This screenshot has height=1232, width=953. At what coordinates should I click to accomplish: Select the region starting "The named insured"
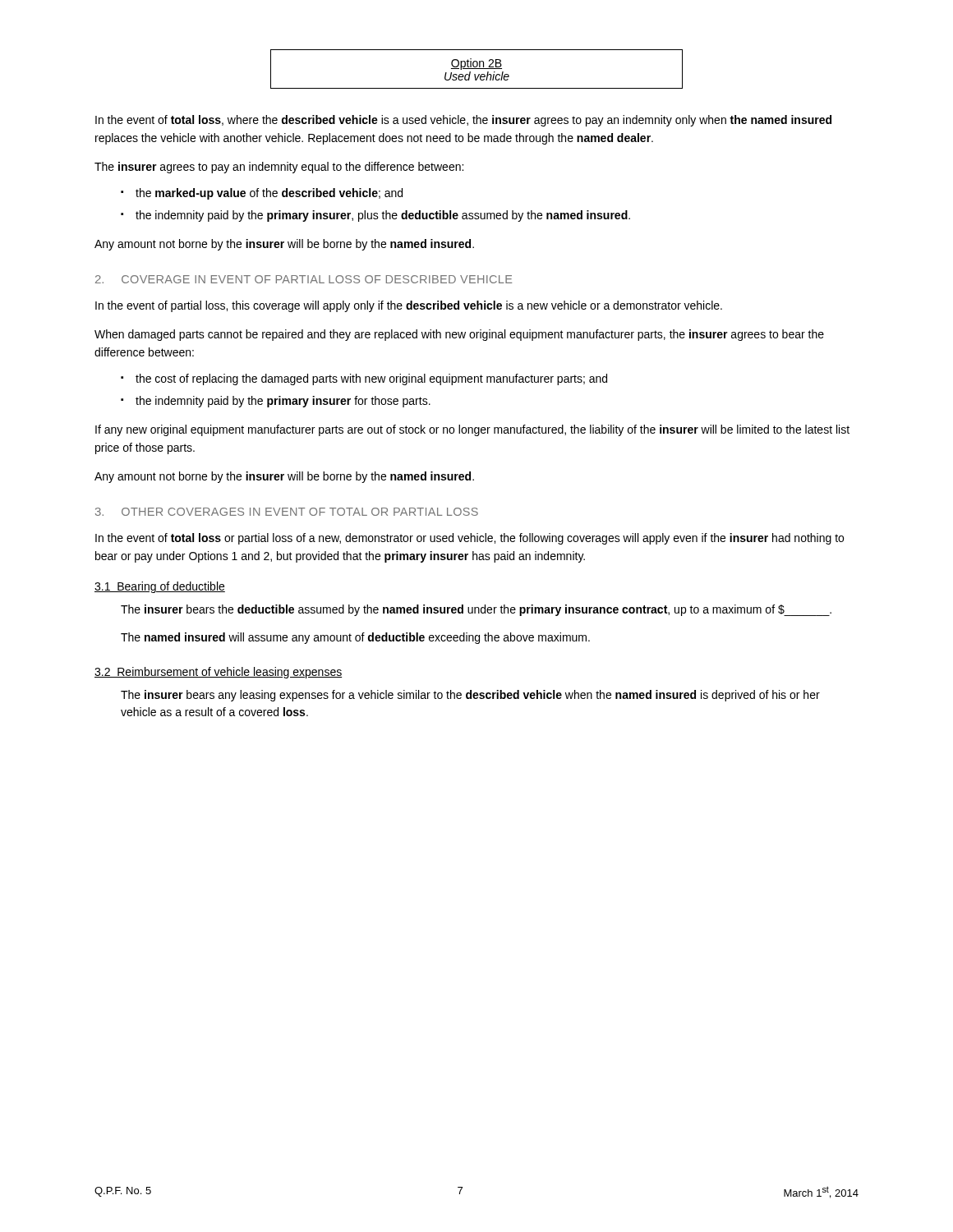pos(356,637)
